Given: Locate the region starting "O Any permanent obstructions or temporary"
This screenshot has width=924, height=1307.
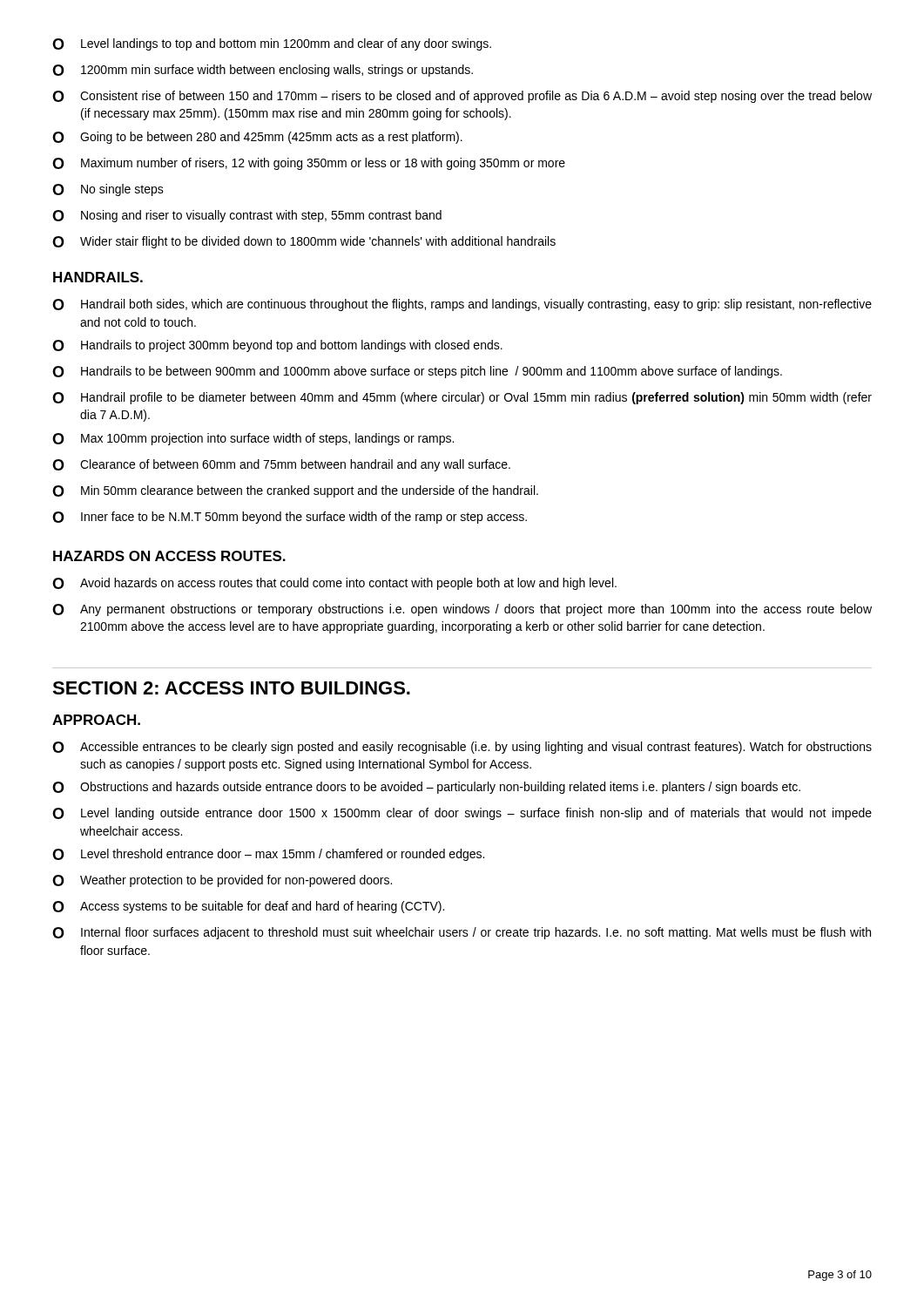Looking at the screenshot, I should pyautogui.click(x=462, y=618).
